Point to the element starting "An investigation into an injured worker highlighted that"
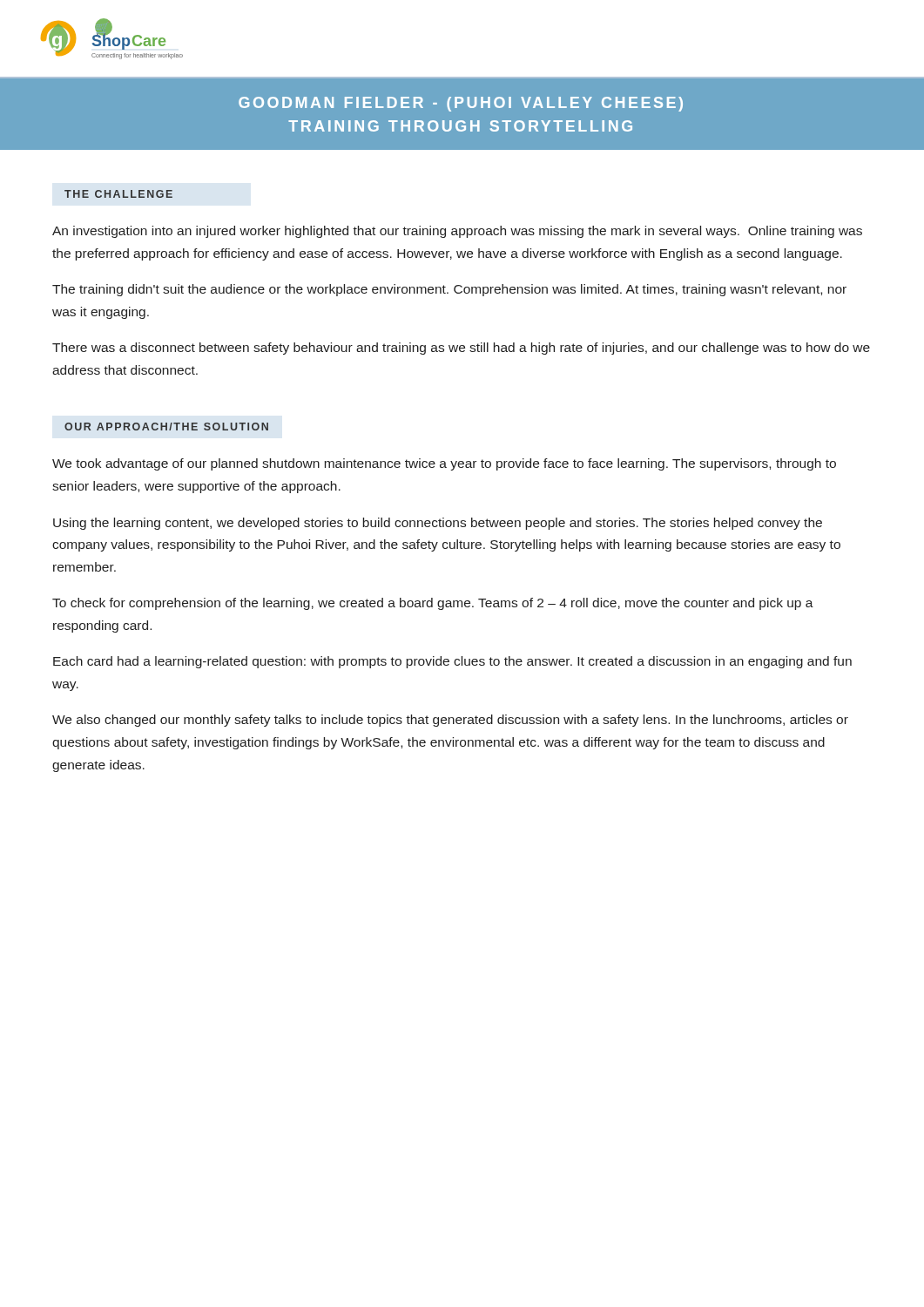The height and width of the screenshot is (1307, 924). pyautogui.click(x=457, y=242)
